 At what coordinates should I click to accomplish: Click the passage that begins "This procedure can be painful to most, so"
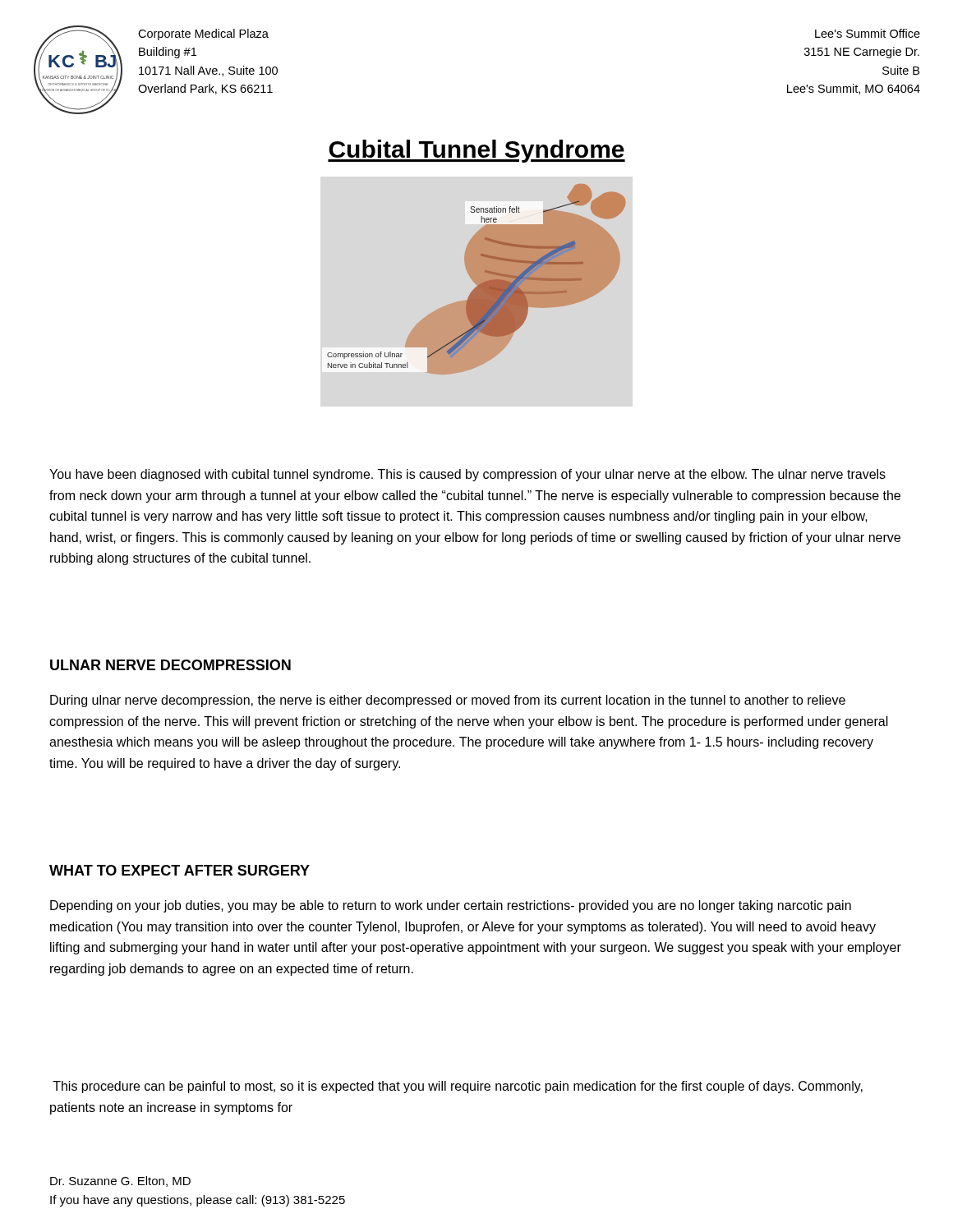click(x=456, y=1097)
